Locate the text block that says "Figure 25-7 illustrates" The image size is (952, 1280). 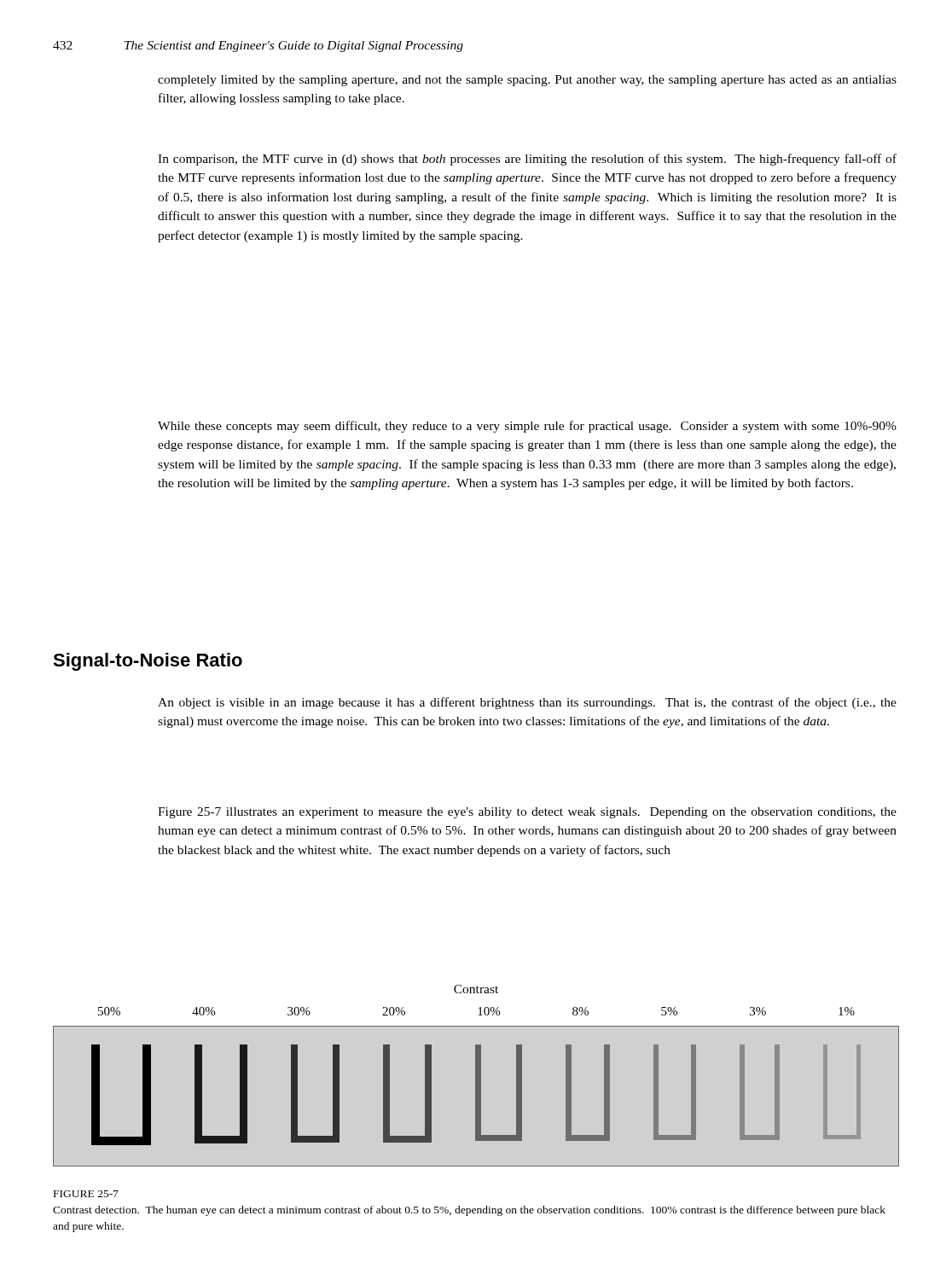click(527, 830)
